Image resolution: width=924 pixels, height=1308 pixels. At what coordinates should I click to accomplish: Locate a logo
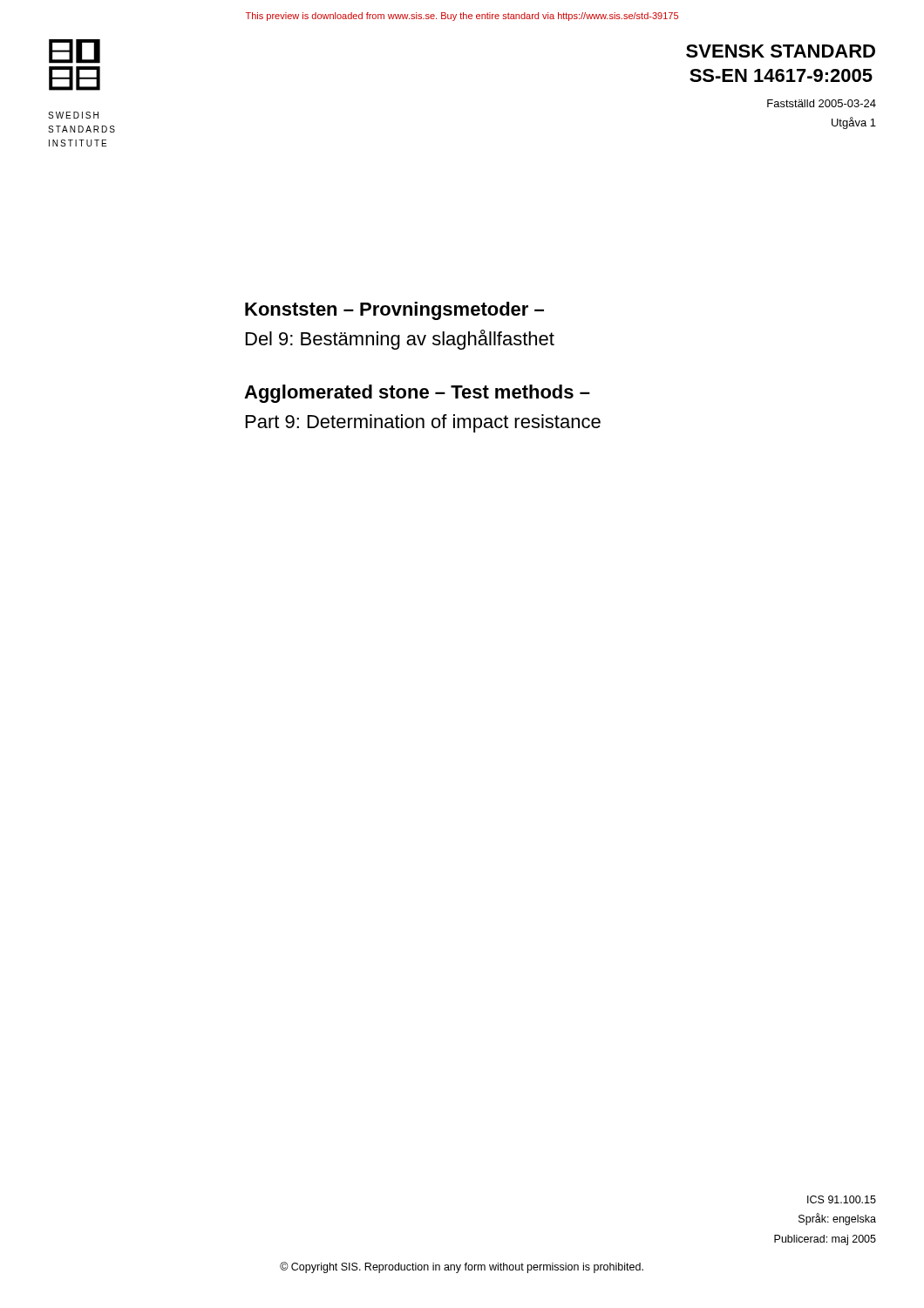coord(105,95)
